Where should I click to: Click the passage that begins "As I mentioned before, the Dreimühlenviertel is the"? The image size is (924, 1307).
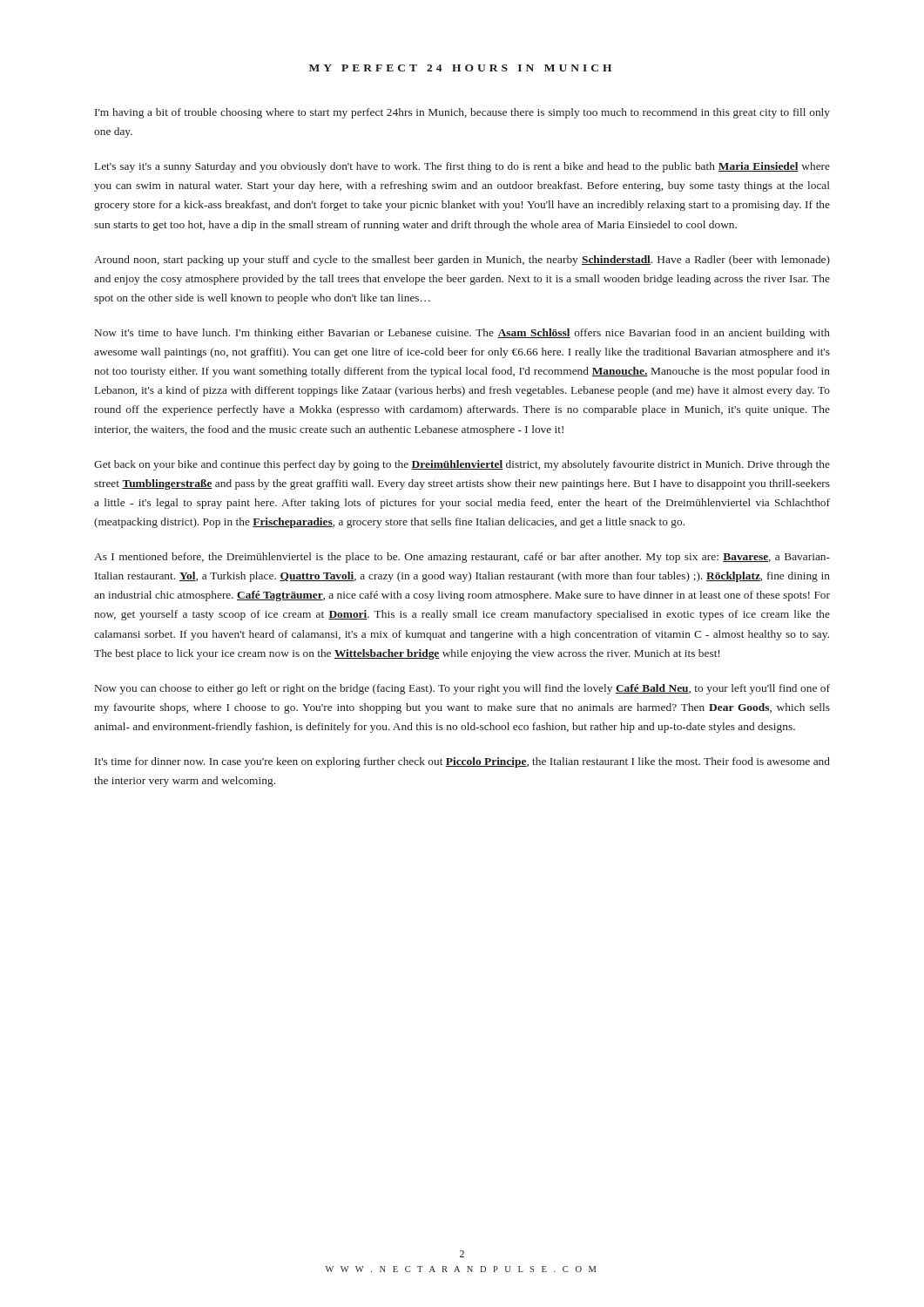tap(462, 605)
